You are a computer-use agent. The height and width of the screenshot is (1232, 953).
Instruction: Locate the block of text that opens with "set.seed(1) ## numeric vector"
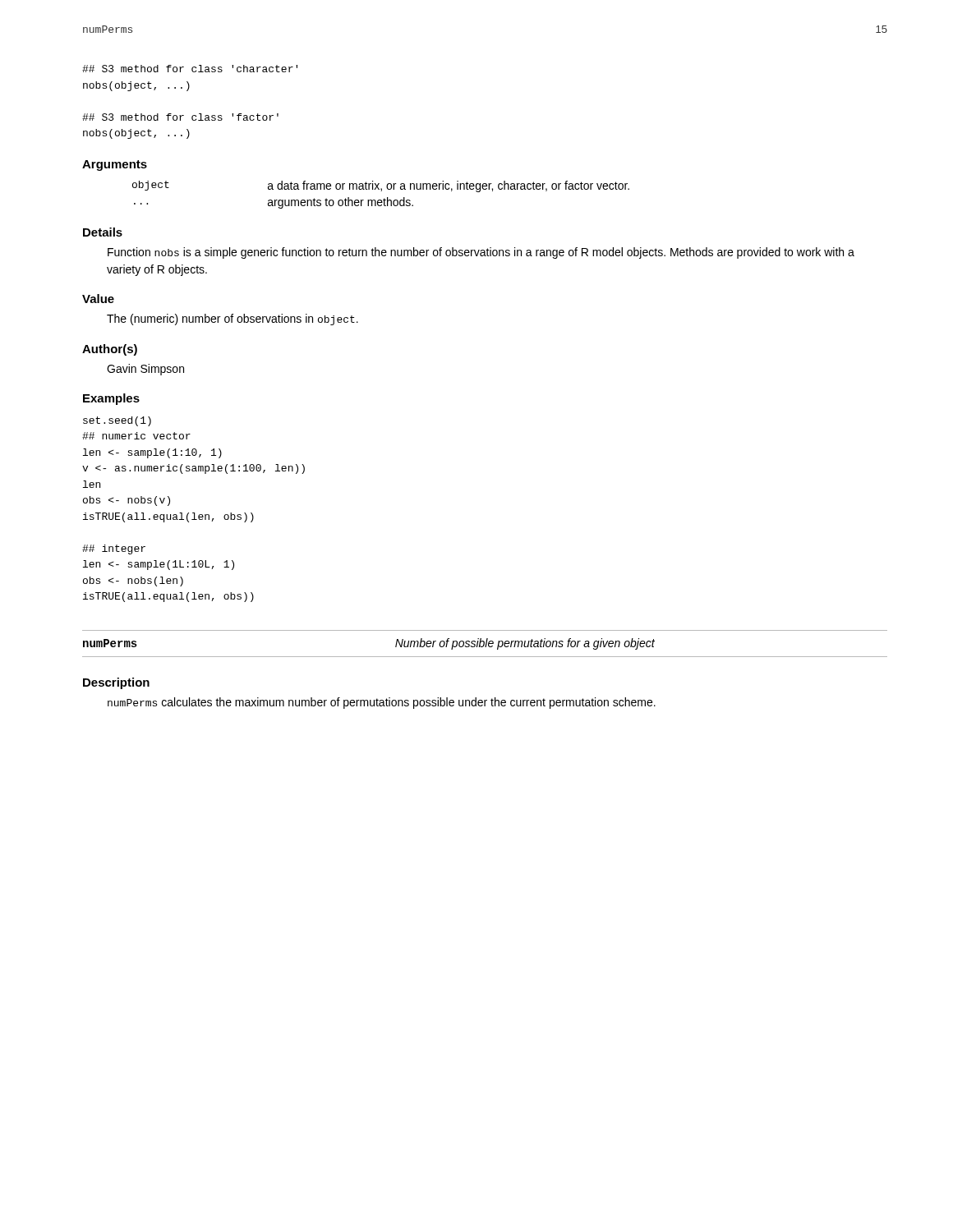click(x=117, y=421)
